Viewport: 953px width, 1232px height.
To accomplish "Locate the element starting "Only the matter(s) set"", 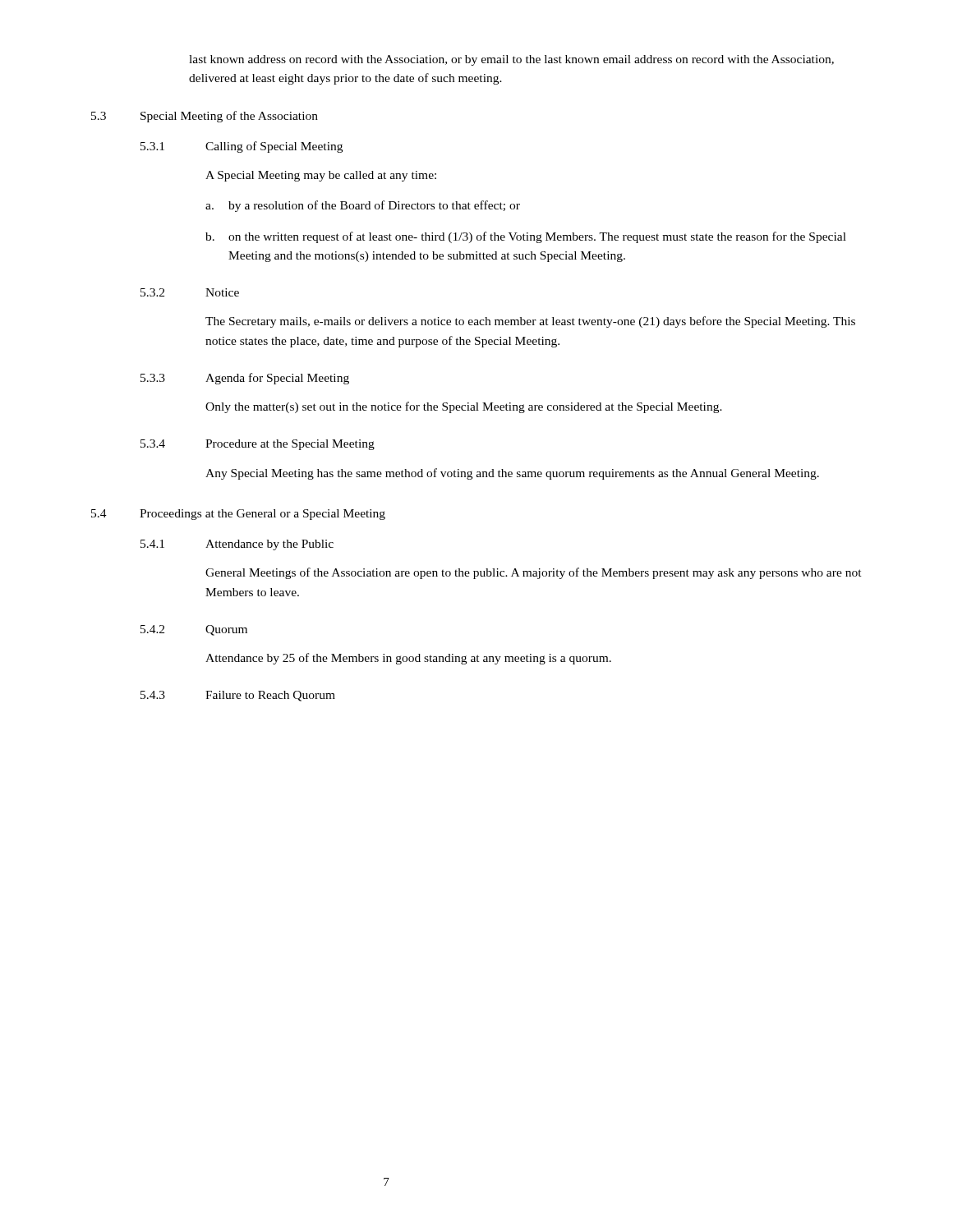I will pos(464,406).
